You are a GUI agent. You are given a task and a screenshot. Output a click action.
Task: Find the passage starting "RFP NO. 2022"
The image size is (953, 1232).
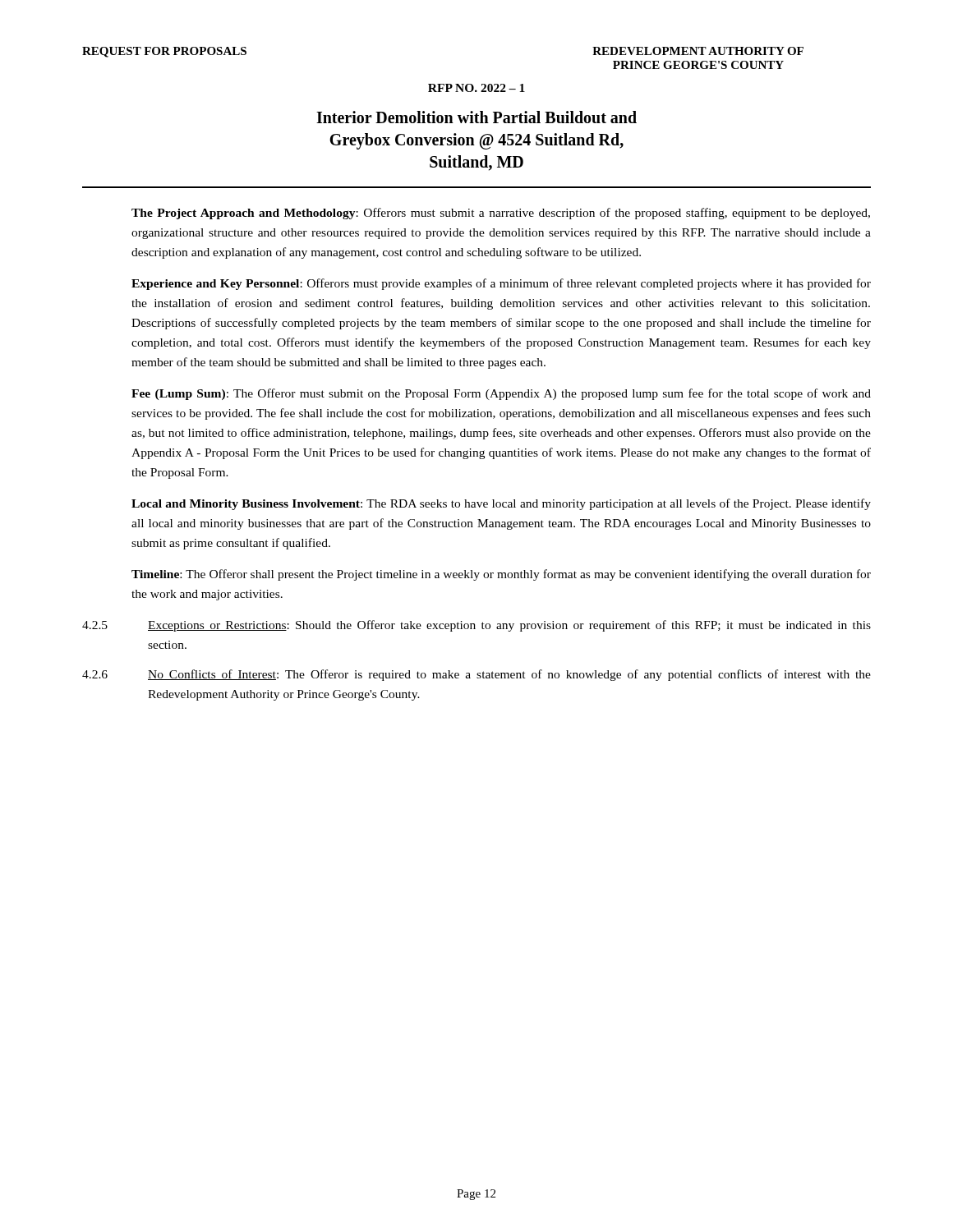pos(476,87)
